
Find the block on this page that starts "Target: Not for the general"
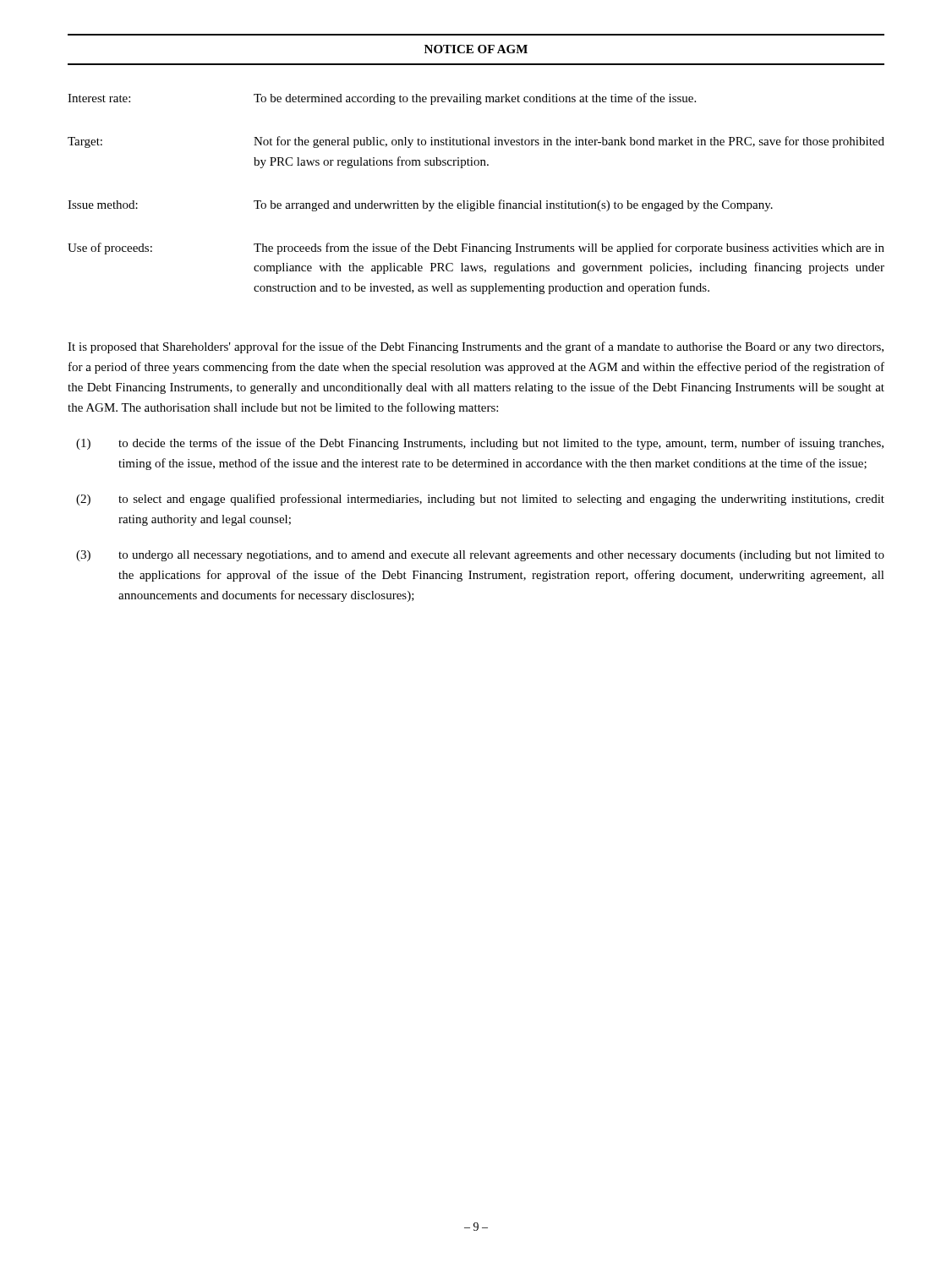[x=476, y=164]
